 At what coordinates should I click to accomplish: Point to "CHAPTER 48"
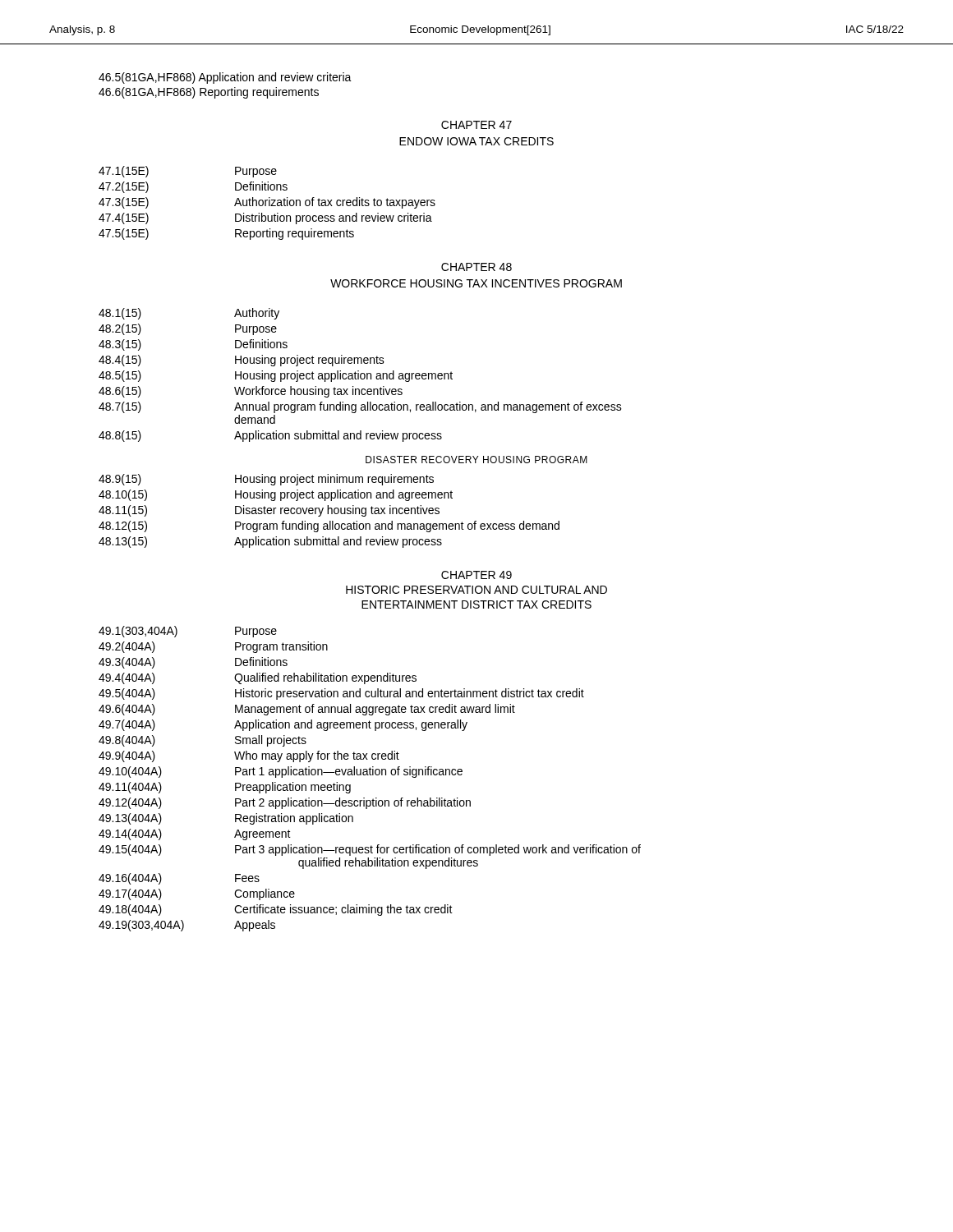[x=476, y=267]
